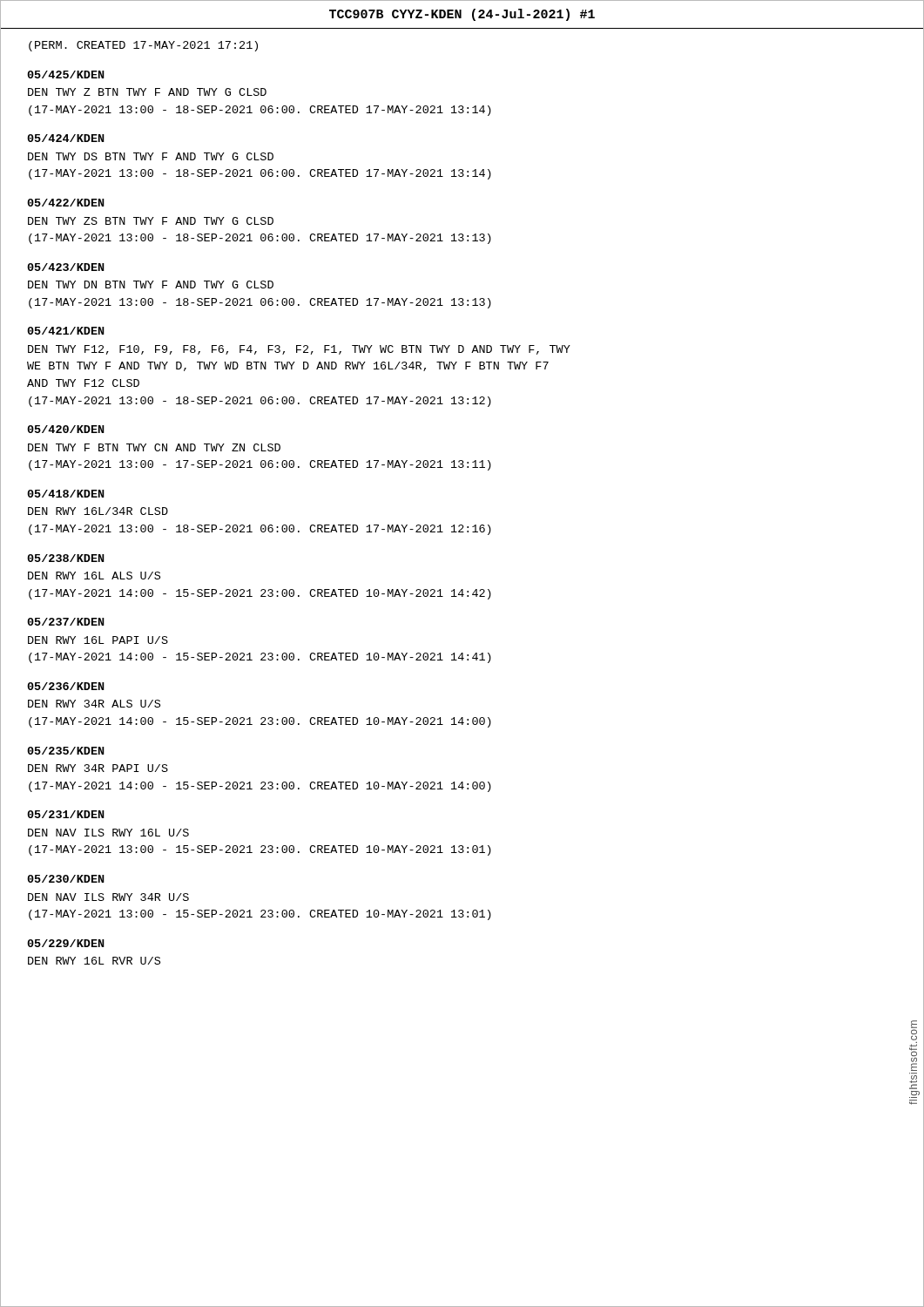The width and height of the screenshot is (924, 1307).
Task: Click where it says "(PERM. CREATED 17-MAY-2021 17:21)"
Action: [143, 46]
